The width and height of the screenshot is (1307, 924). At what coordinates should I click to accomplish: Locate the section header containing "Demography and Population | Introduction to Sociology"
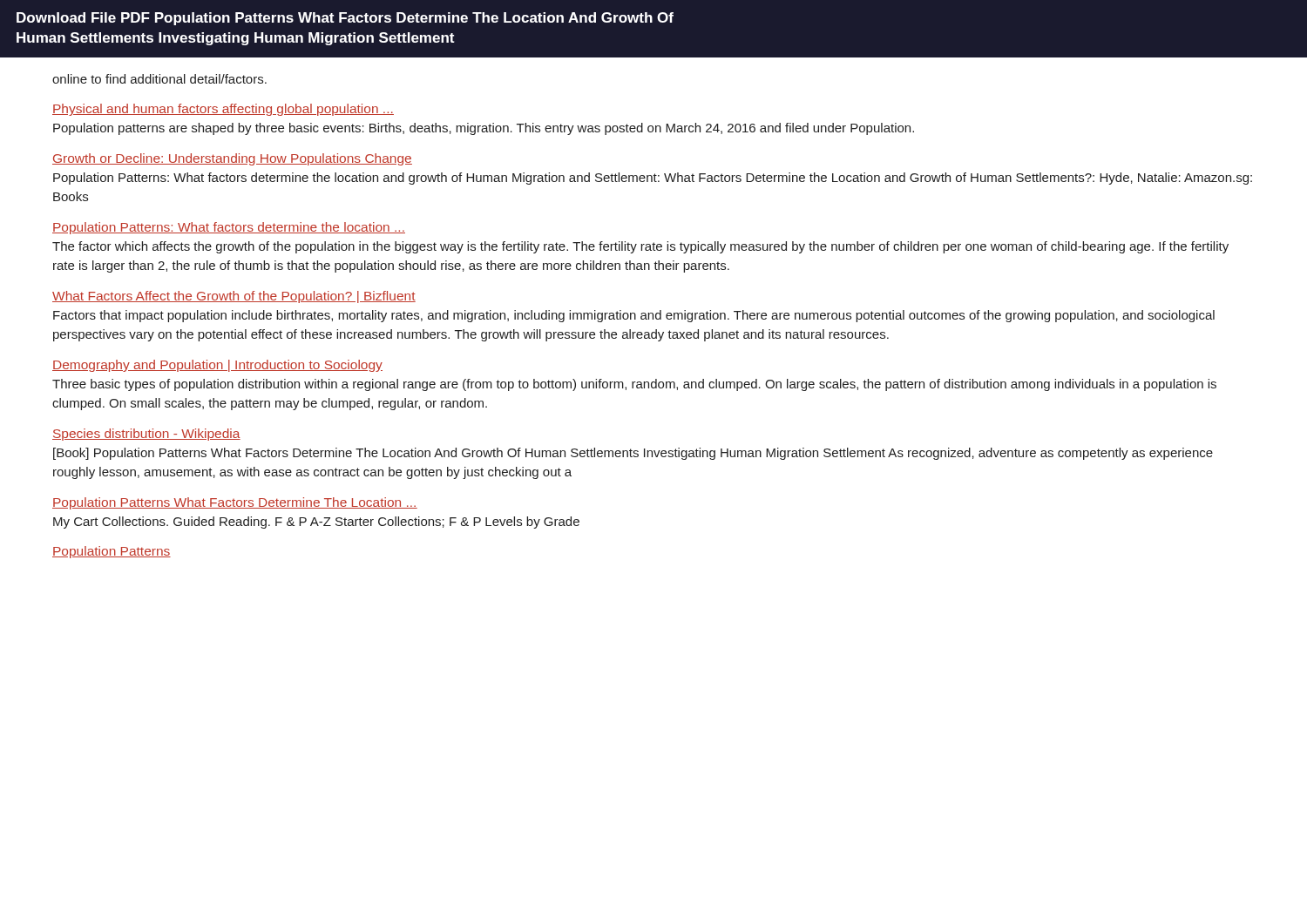(x=217, y=364)
